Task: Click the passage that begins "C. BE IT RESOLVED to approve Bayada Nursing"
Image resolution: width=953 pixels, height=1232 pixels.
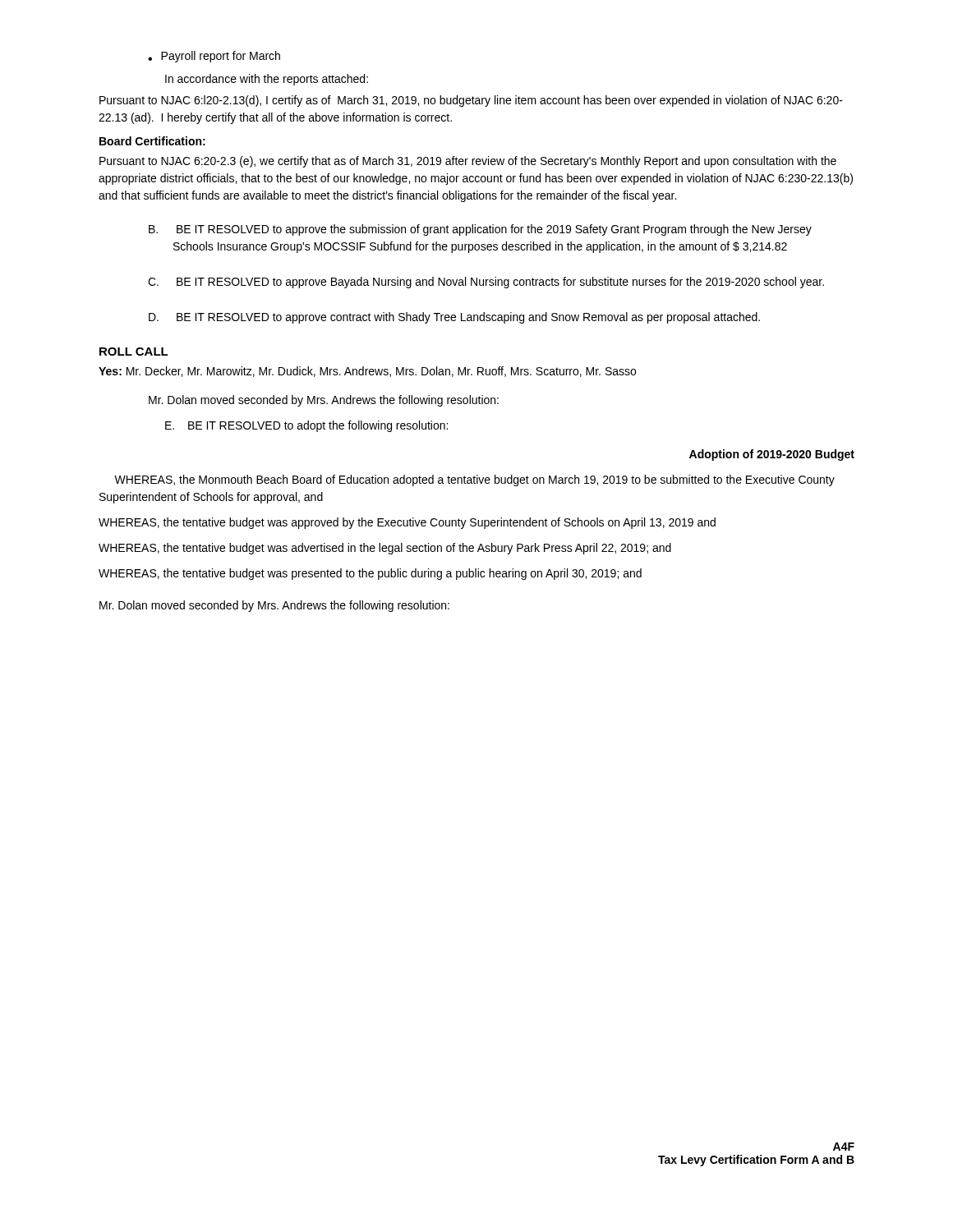Action: (x=486, y=282)
